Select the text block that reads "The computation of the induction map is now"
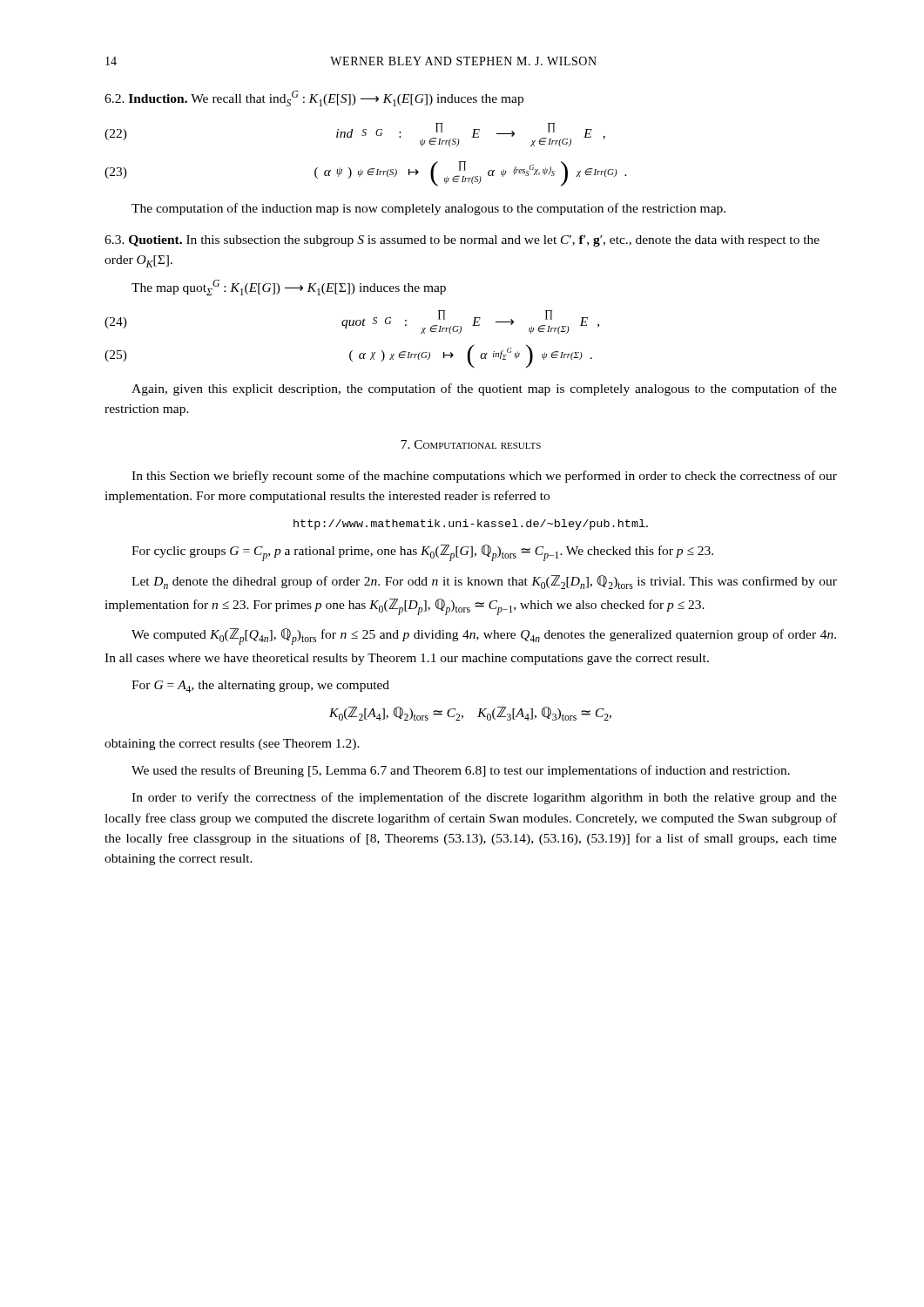 429,208
